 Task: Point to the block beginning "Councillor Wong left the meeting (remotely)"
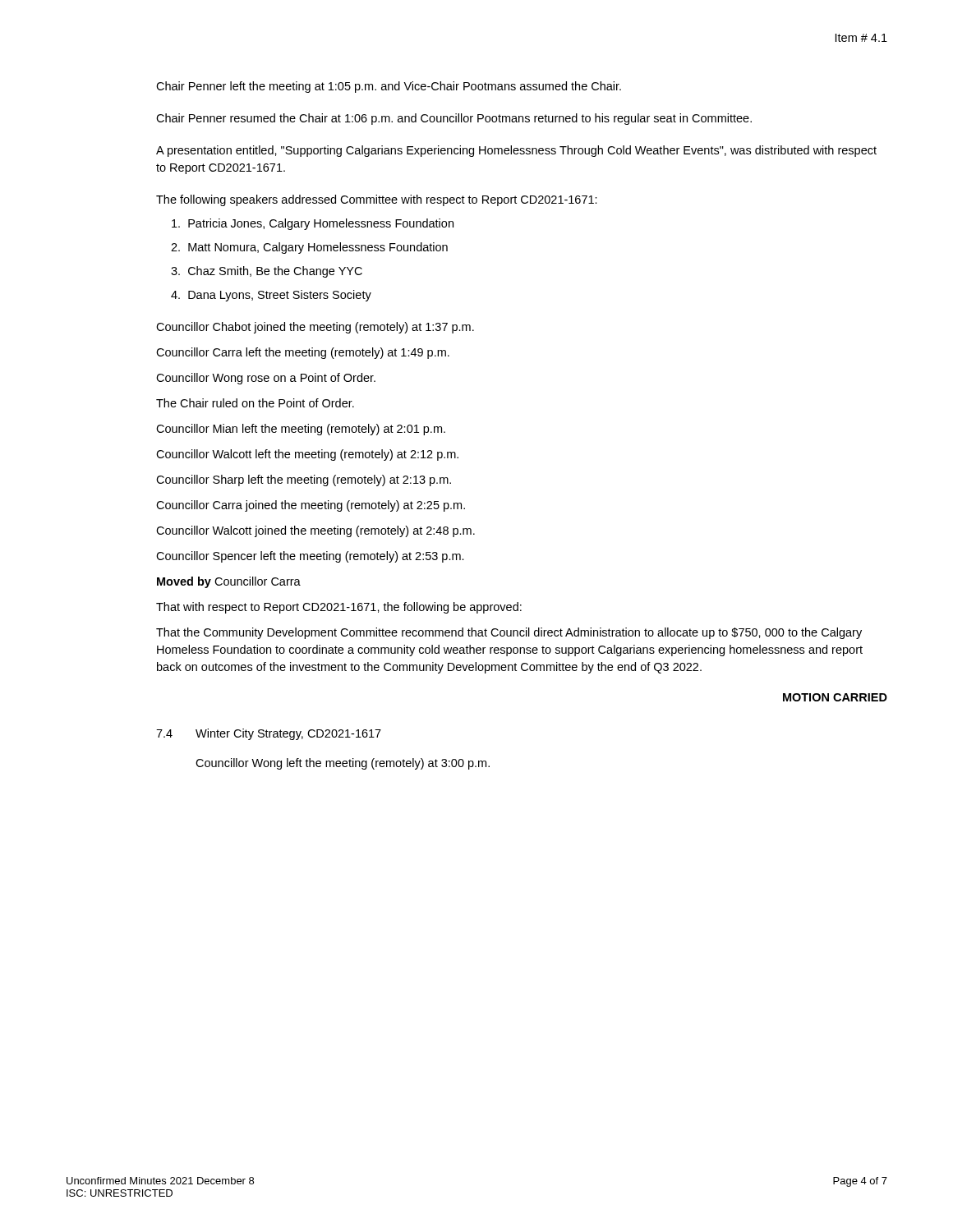pos(343,763)
